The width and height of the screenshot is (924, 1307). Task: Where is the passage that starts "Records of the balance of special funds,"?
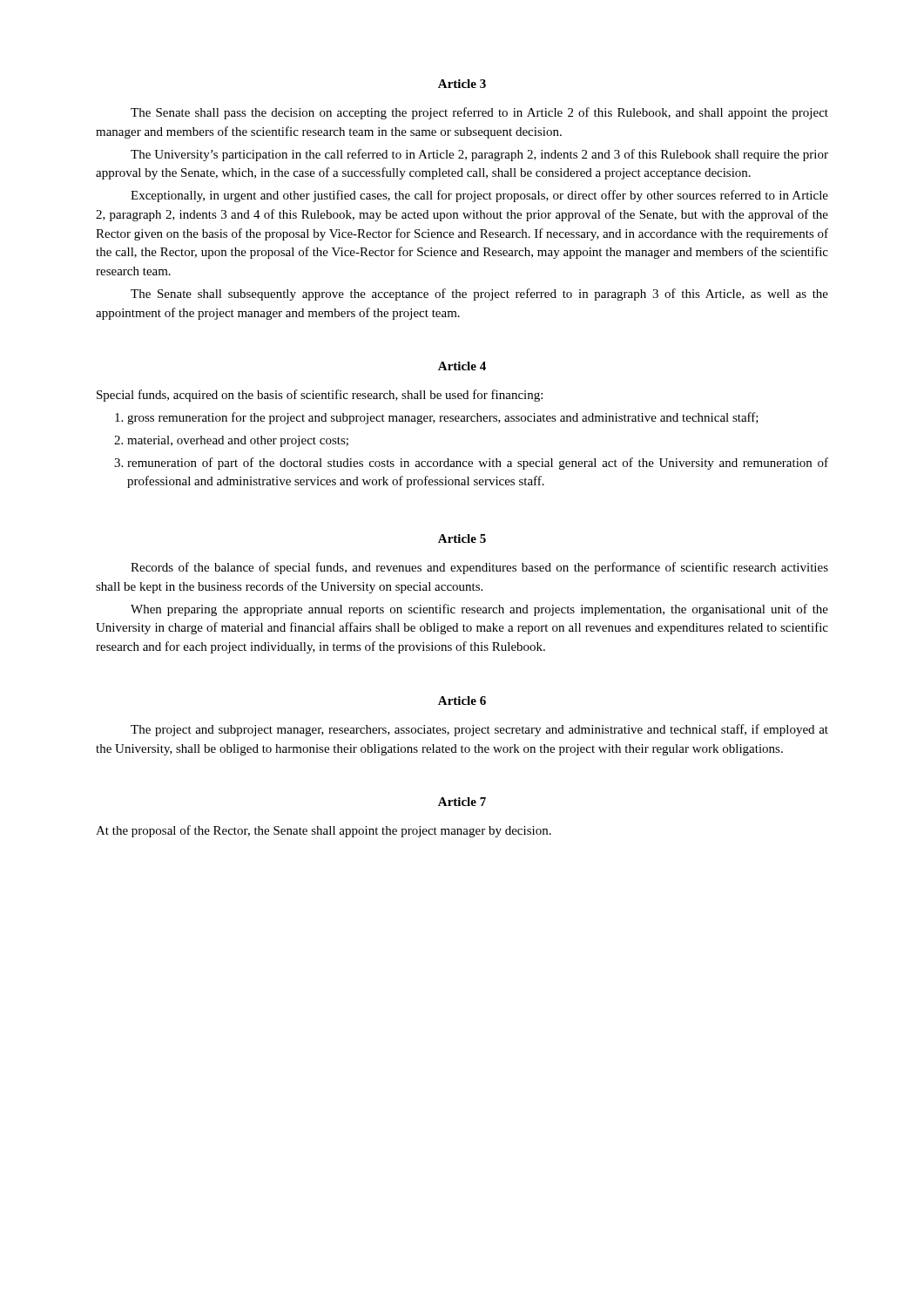tap(462, 608)
